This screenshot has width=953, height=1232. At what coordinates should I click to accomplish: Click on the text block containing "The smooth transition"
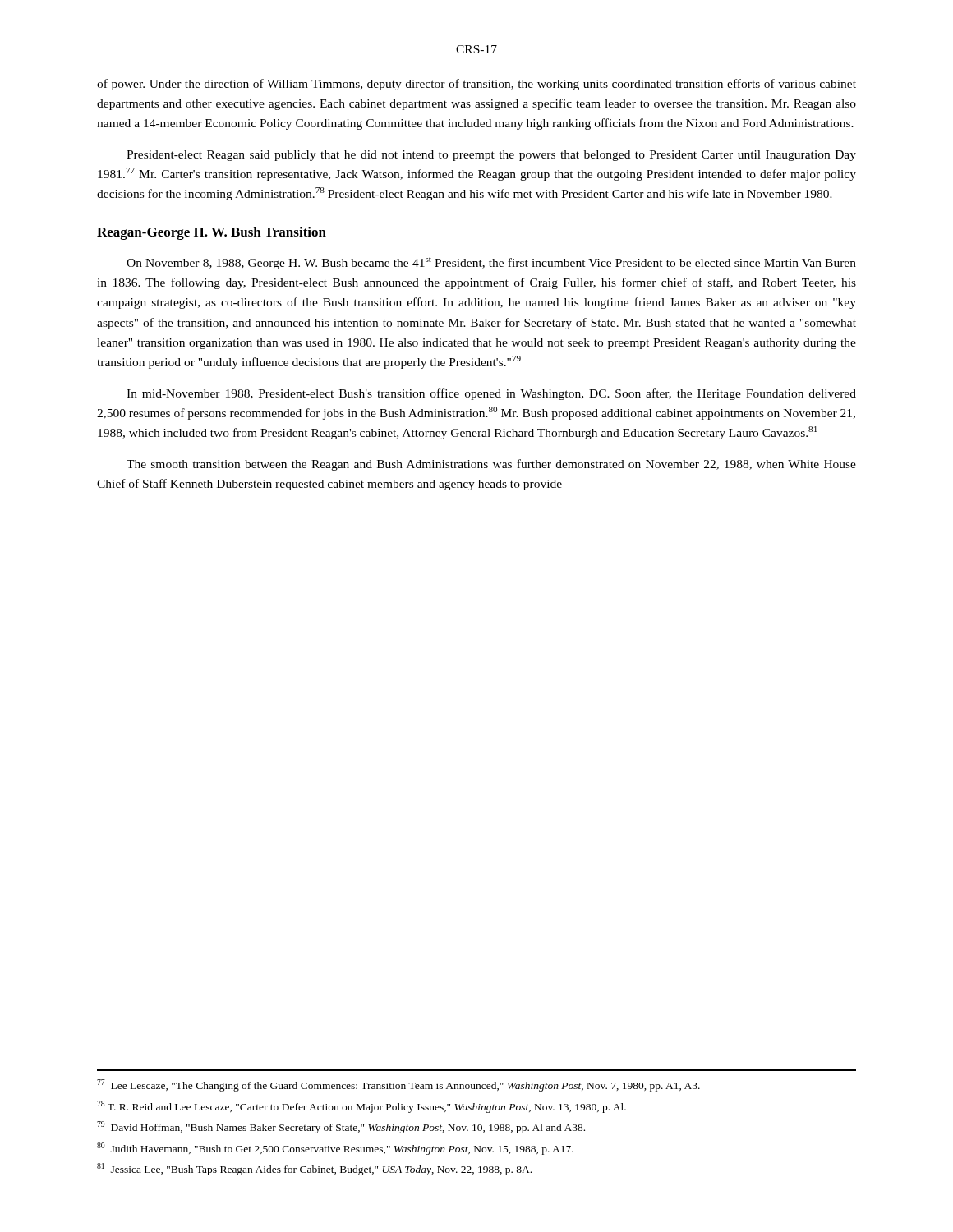476,473
